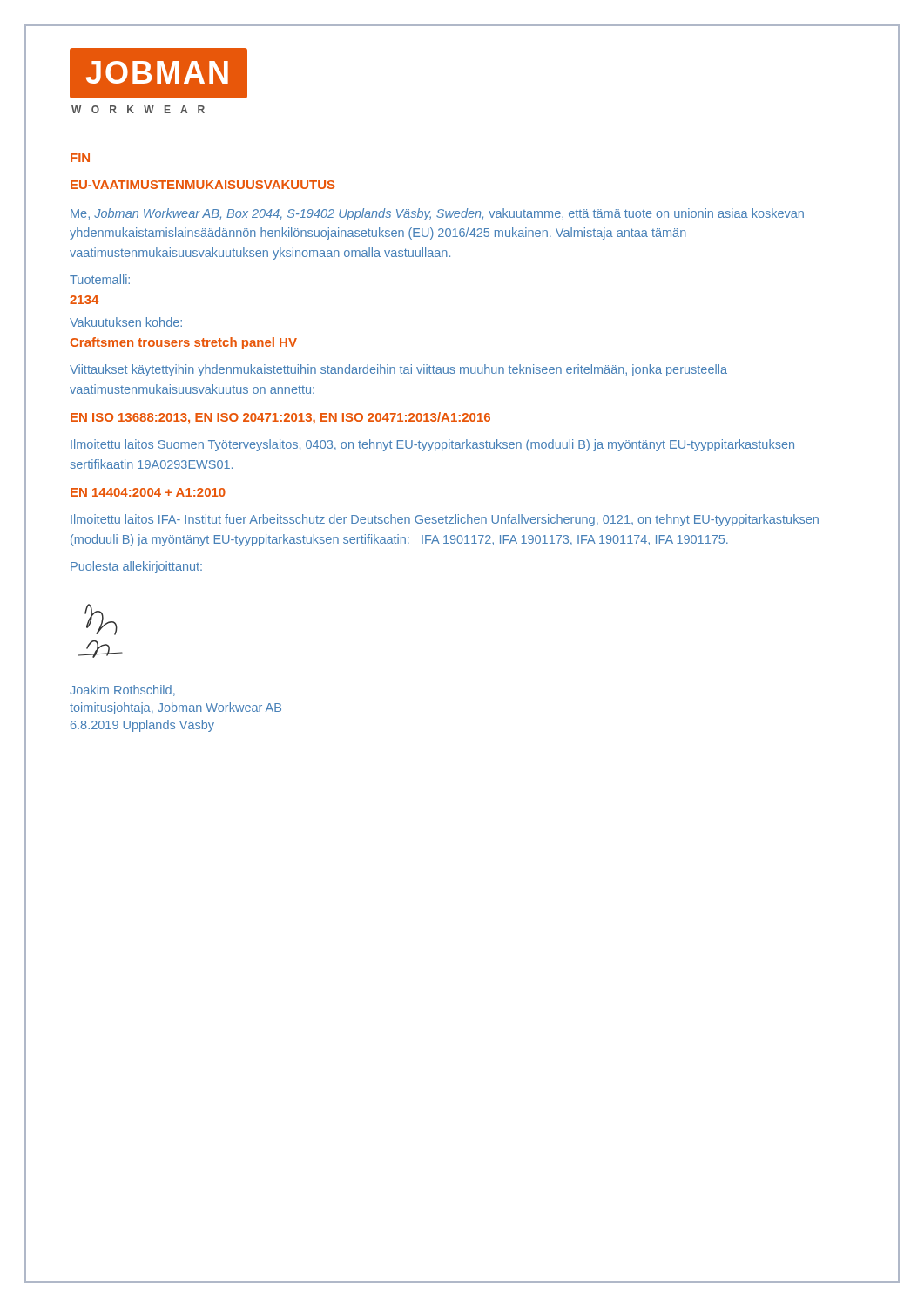Navigate to the region starting "Joakim Rothschild,"
Screen dimensions: 1307x924
pyautogui.click(x=123, y=690)
